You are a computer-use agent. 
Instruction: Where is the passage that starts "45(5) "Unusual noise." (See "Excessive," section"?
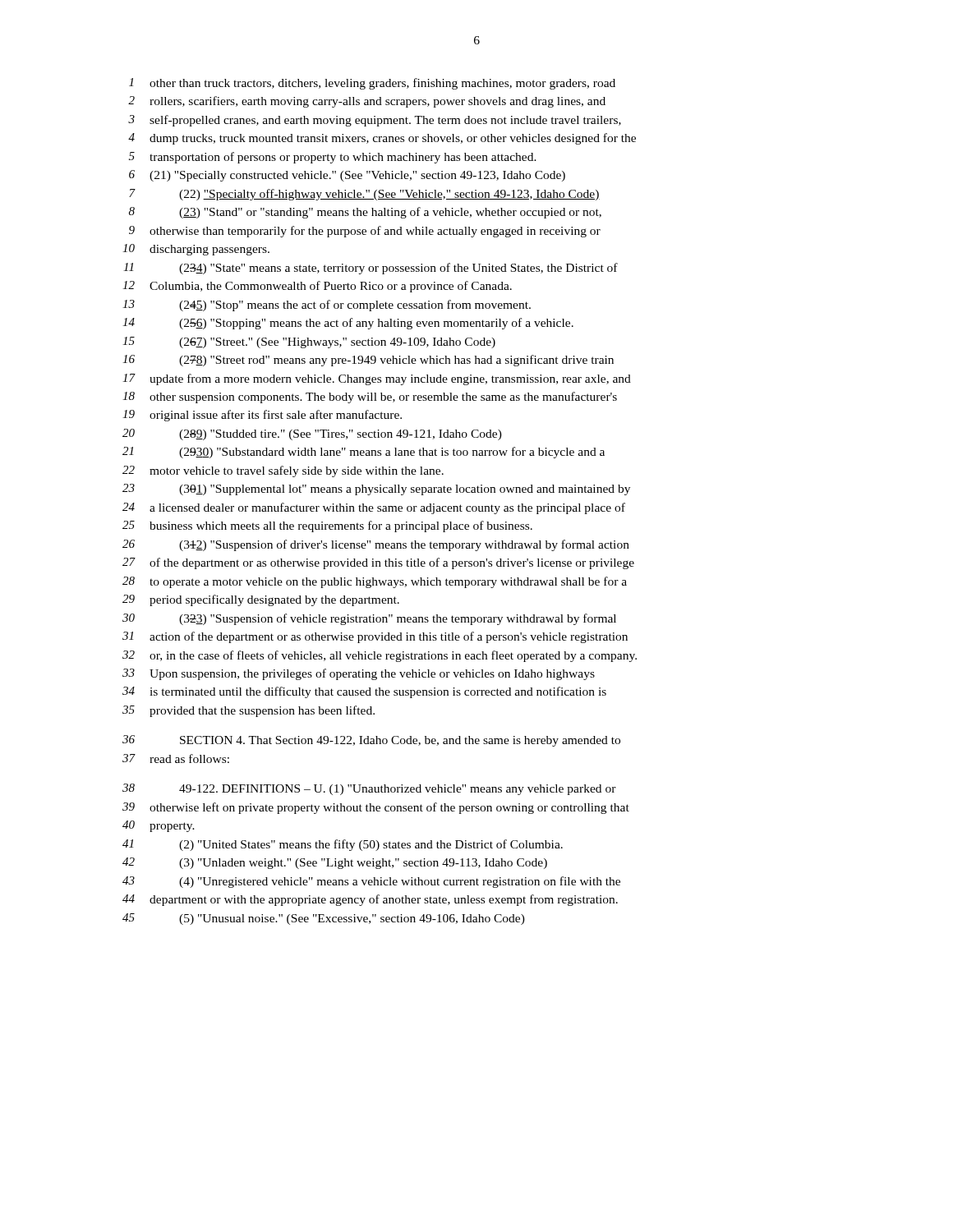[x=490, y=918]
